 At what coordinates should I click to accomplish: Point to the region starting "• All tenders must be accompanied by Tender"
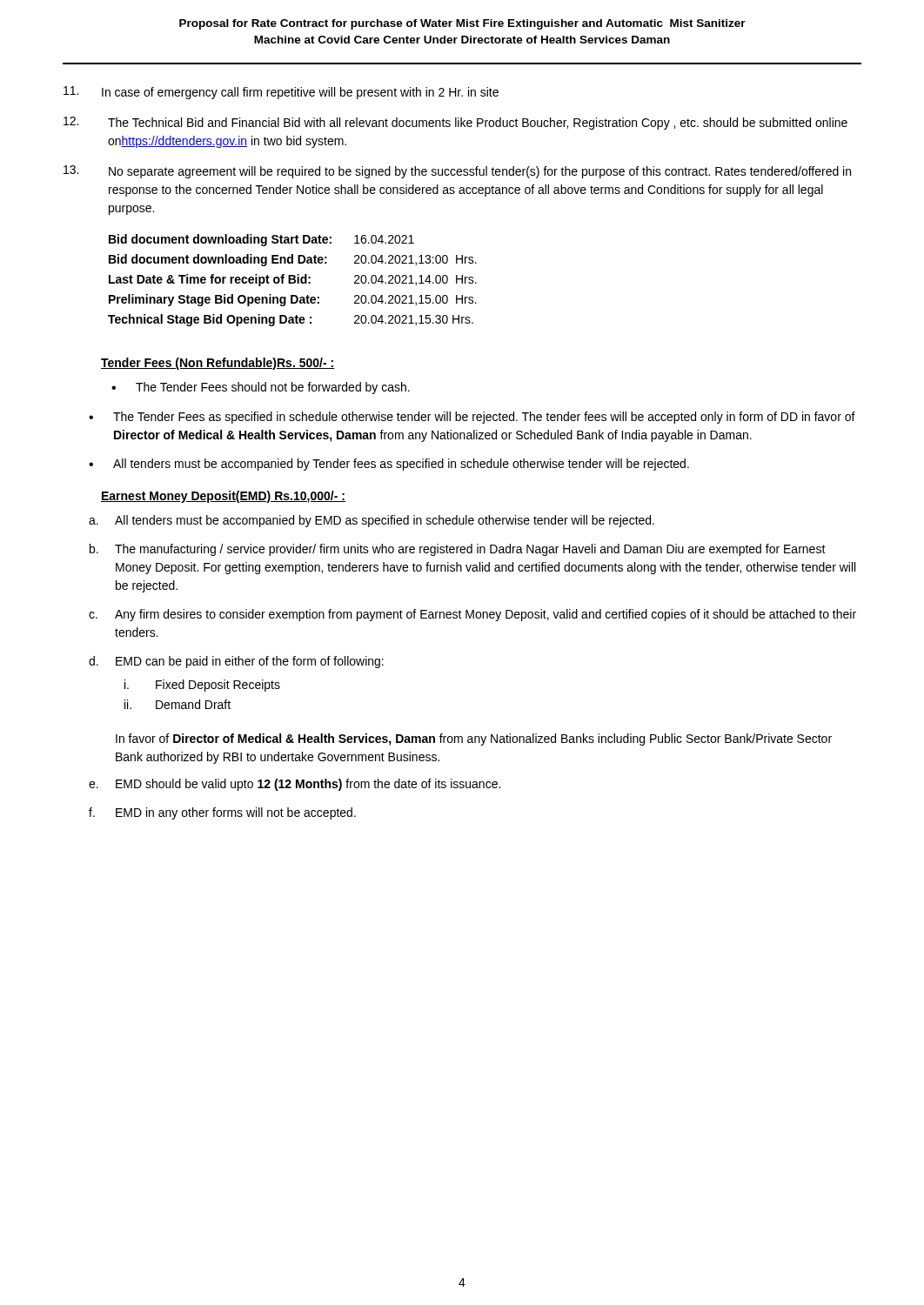(475, 465)
